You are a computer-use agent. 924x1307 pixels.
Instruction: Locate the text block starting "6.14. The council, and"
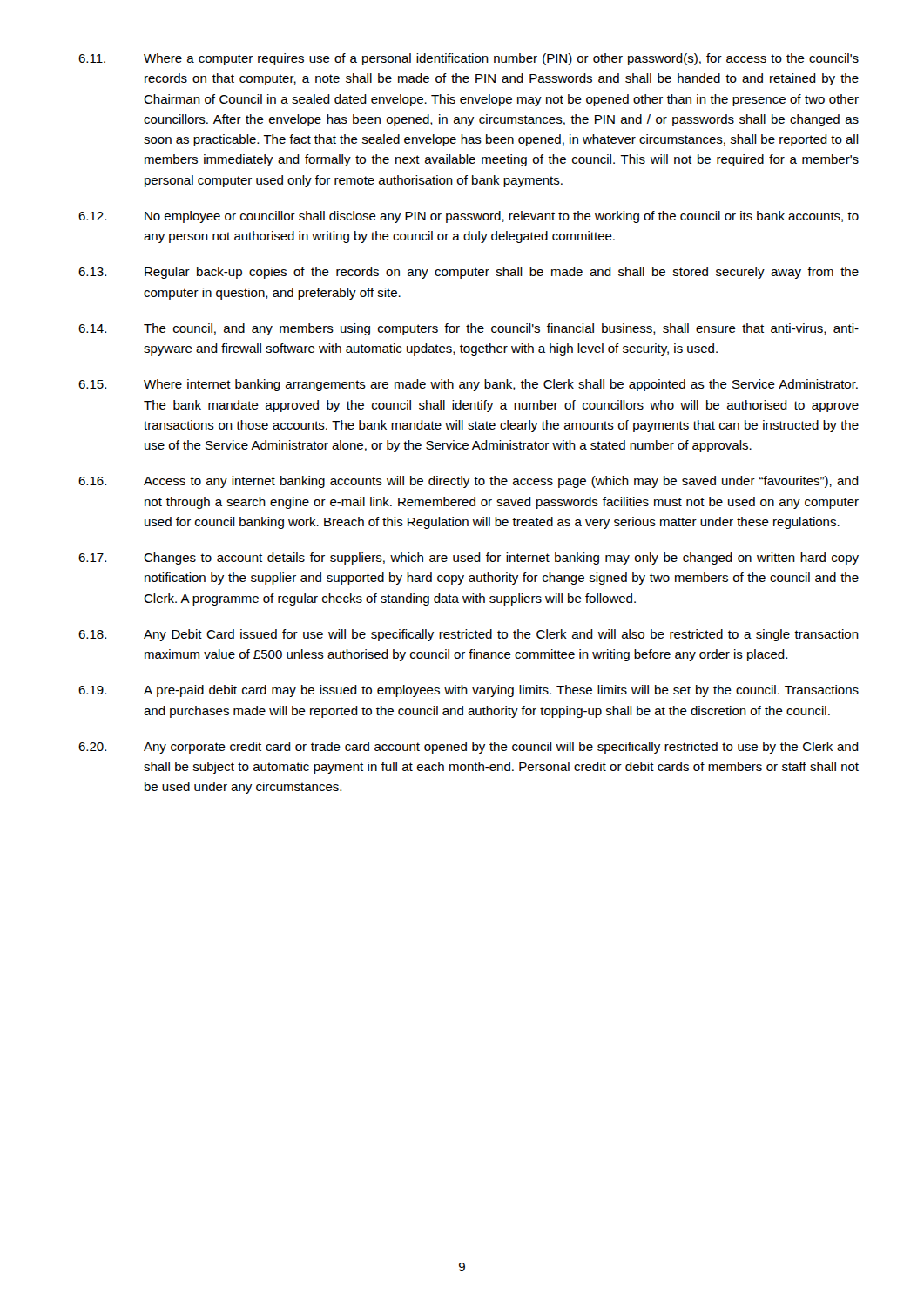tap(469, 338)
